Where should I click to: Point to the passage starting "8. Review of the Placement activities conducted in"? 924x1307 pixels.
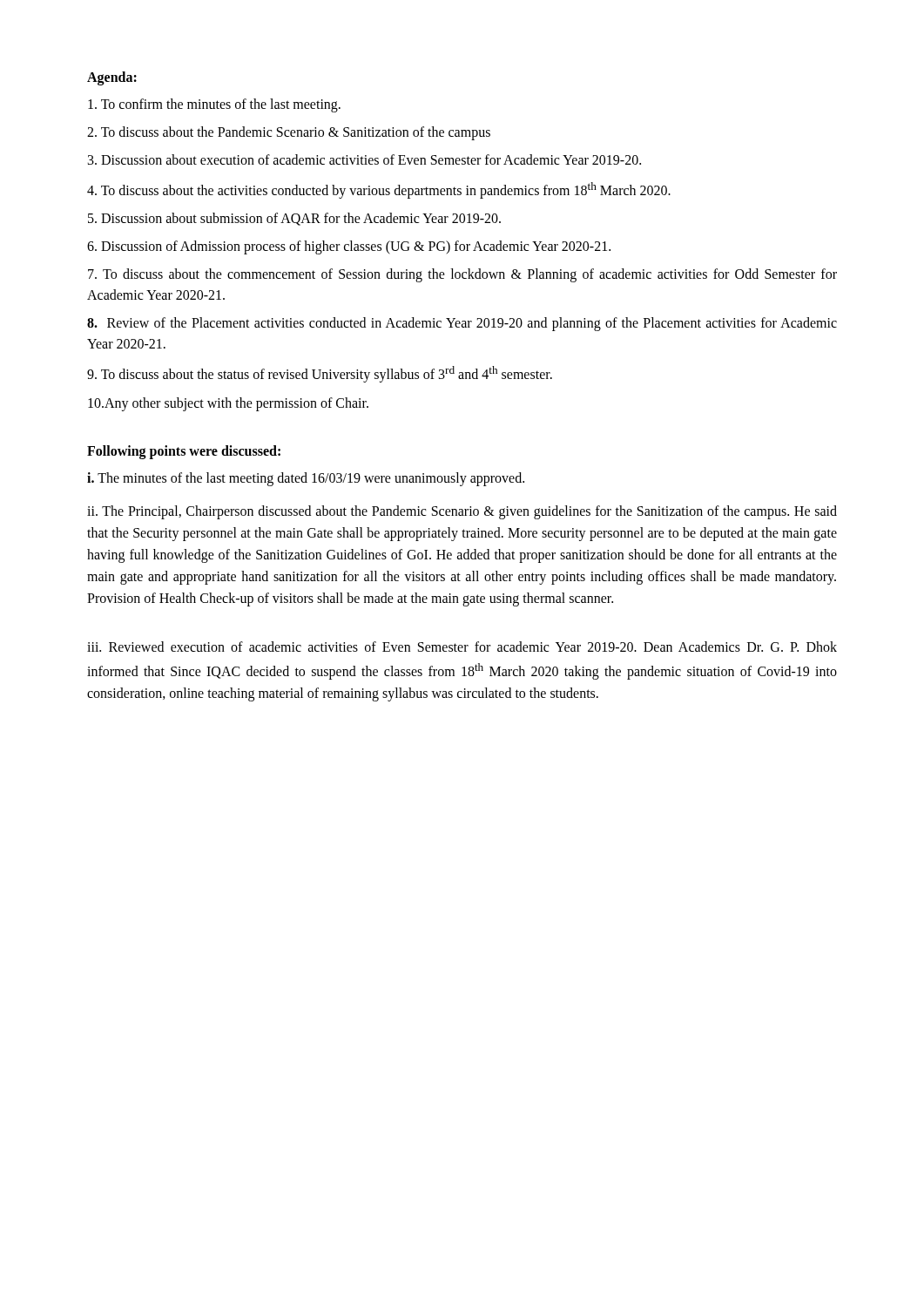tap(462, 334)
